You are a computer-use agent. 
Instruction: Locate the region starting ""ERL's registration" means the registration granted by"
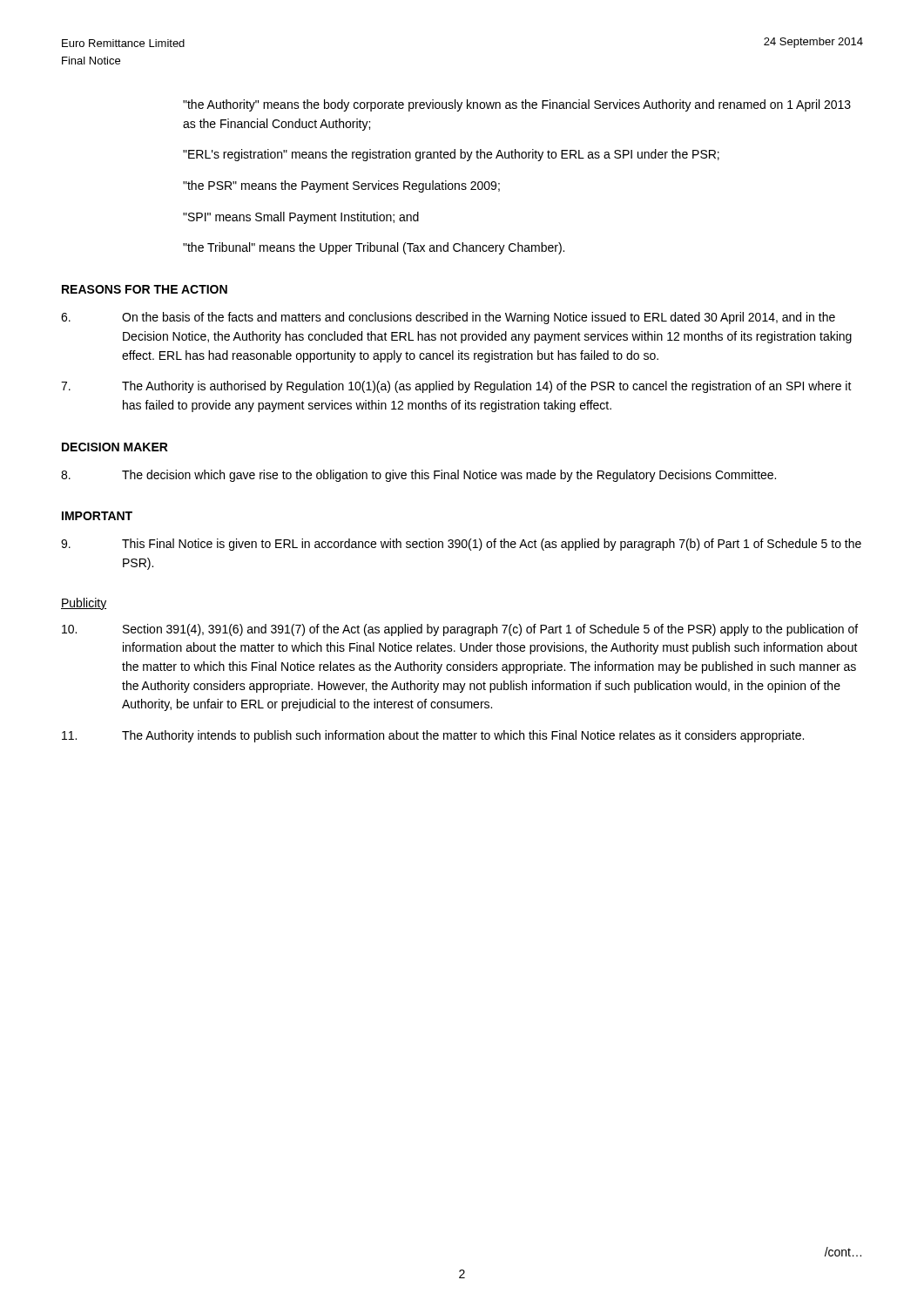[x=451, y=155]
